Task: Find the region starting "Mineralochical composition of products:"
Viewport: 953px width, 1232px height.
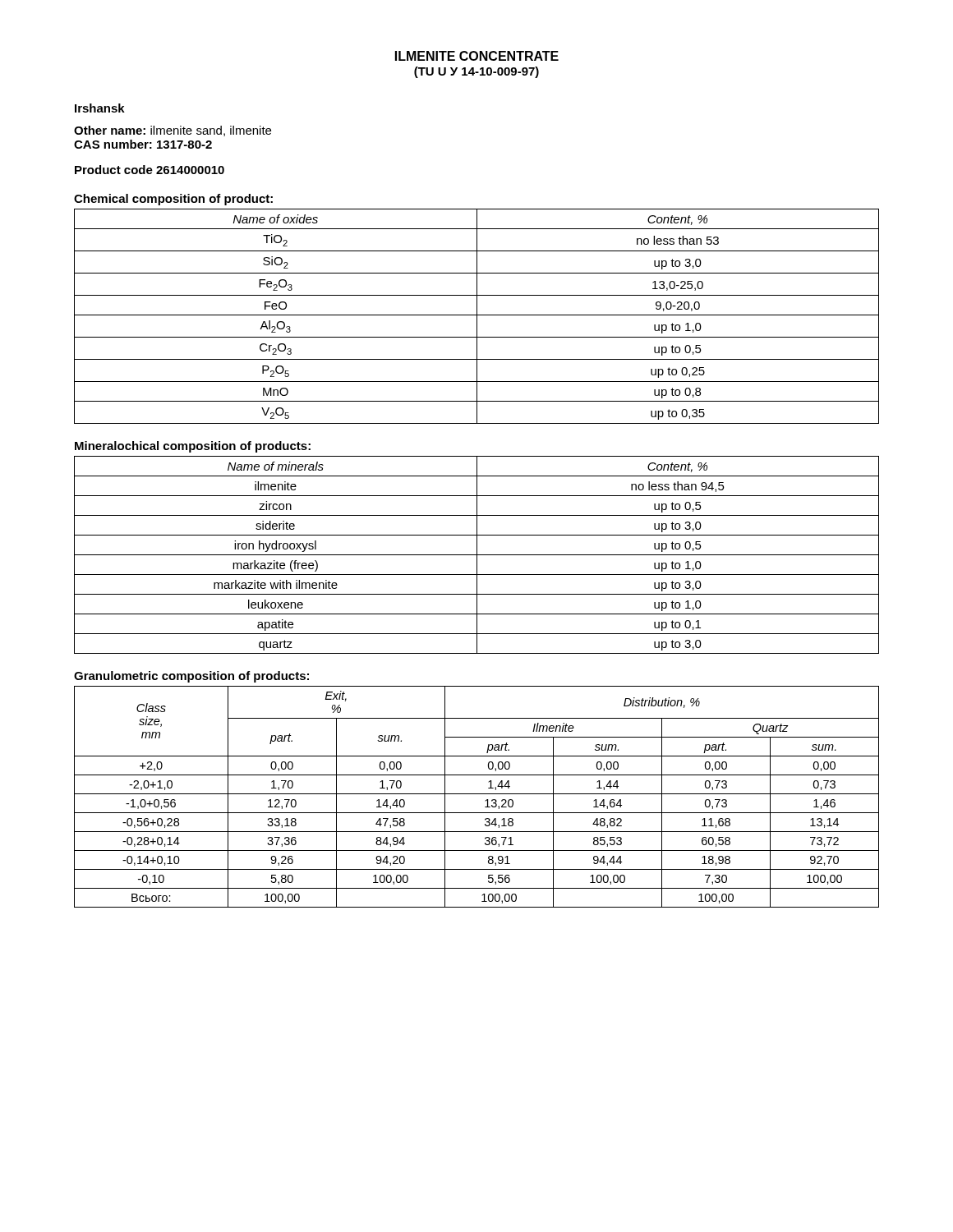Action: point(193,446)
